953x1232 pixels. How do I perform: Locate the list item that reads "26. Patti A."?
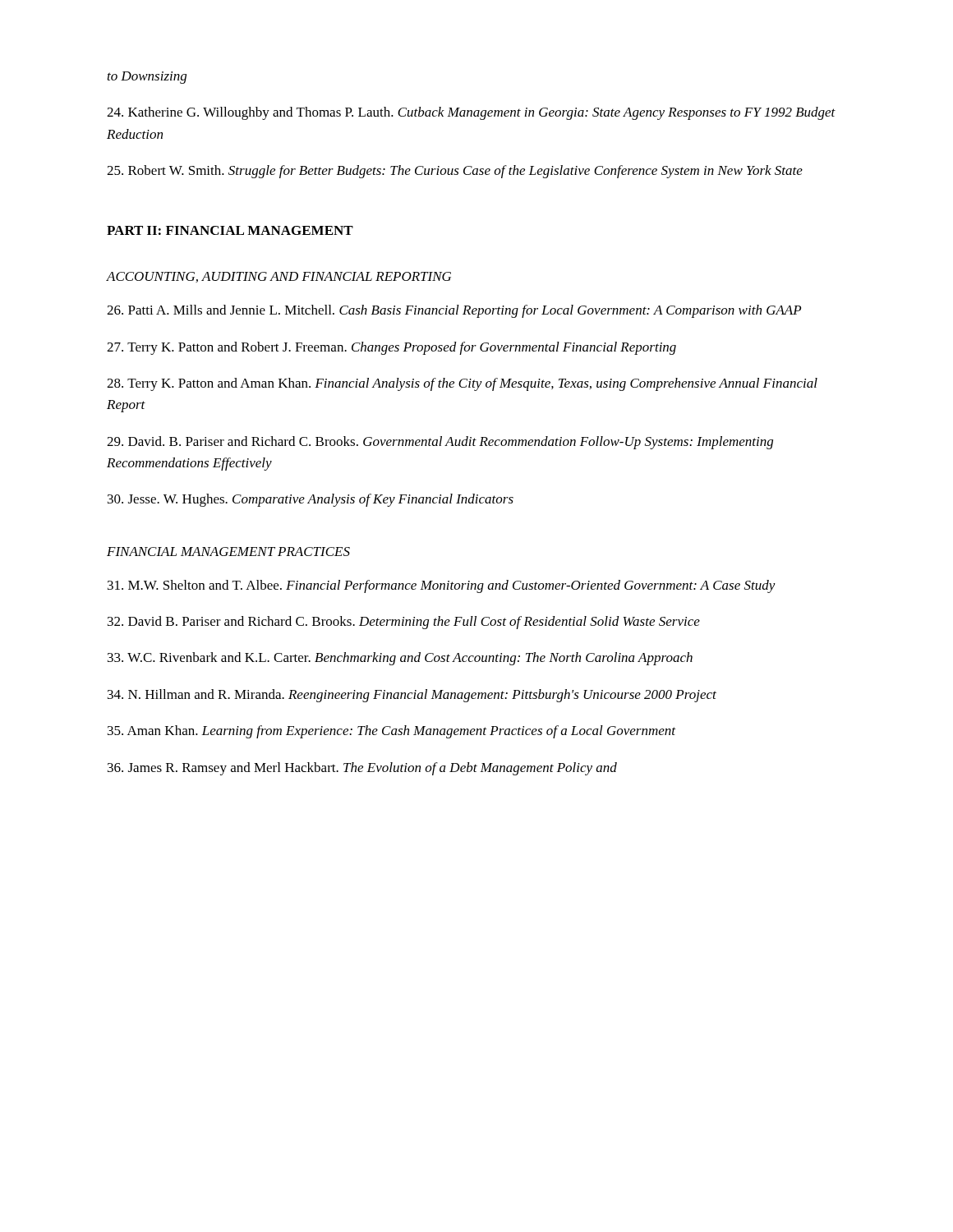454,310
